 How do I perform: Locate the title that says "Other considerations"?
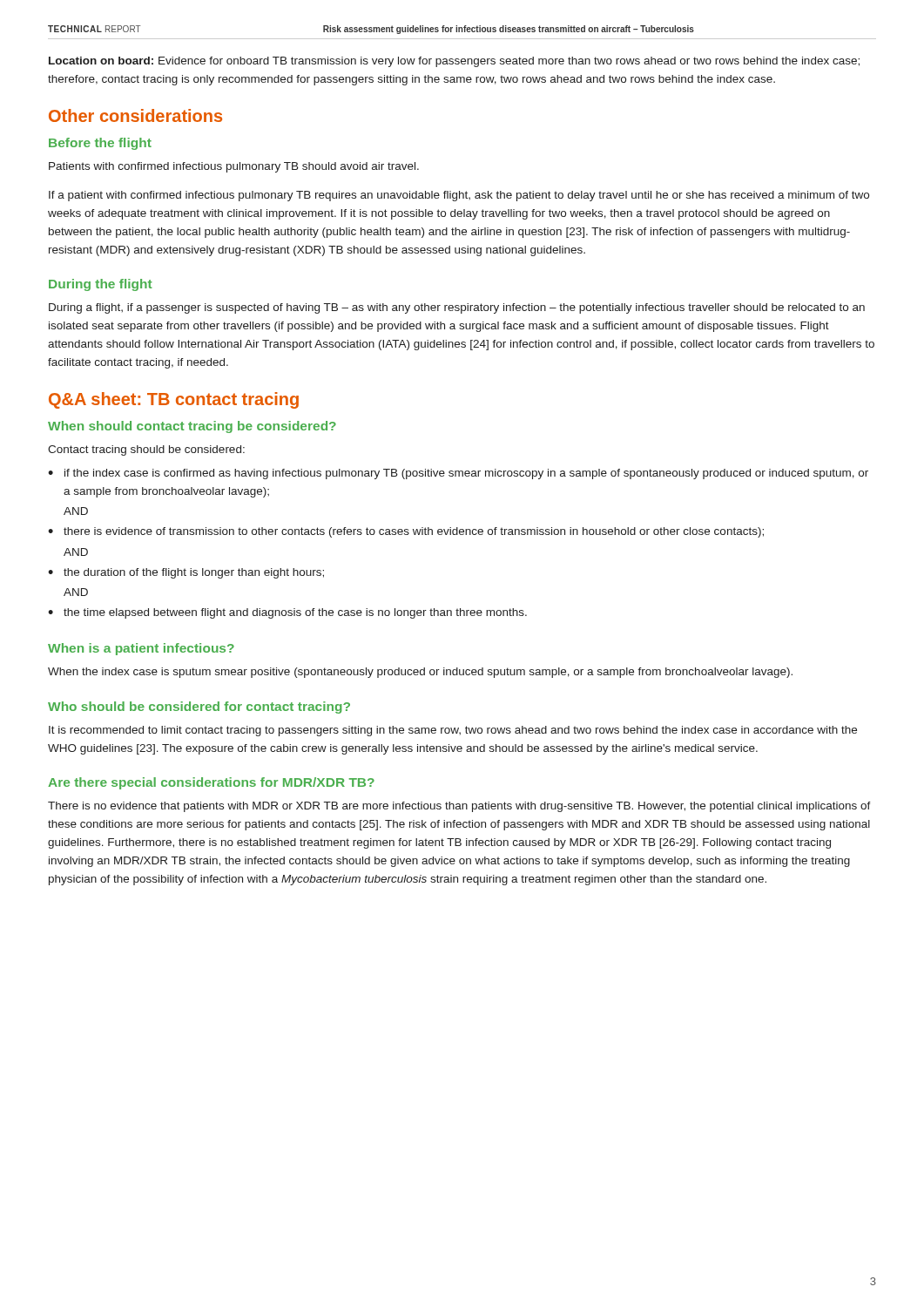pyautogui.click(x=135, y=115)
